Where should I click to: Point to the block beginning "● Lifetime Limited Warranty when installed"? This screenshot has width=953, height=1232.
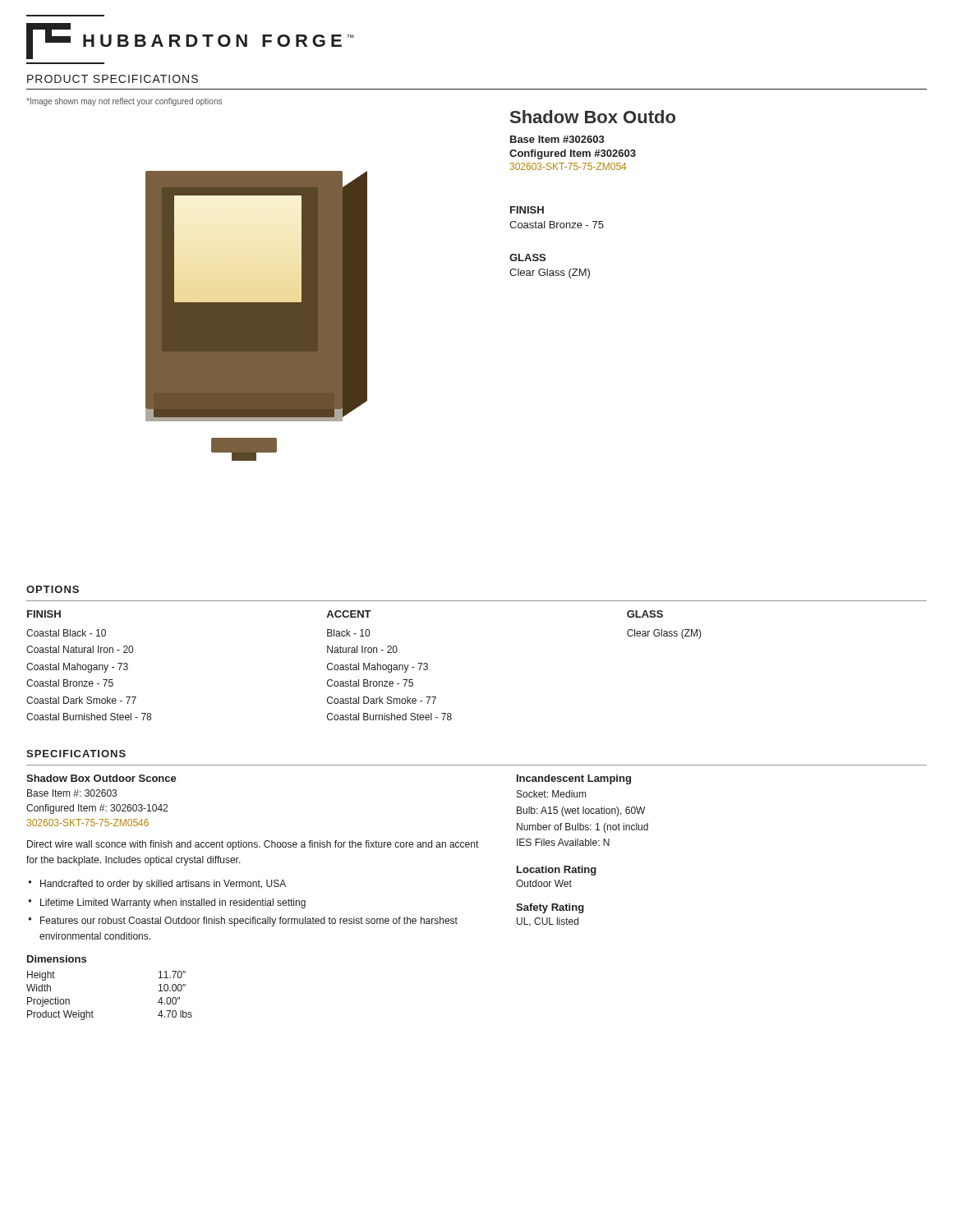point(167,902)
